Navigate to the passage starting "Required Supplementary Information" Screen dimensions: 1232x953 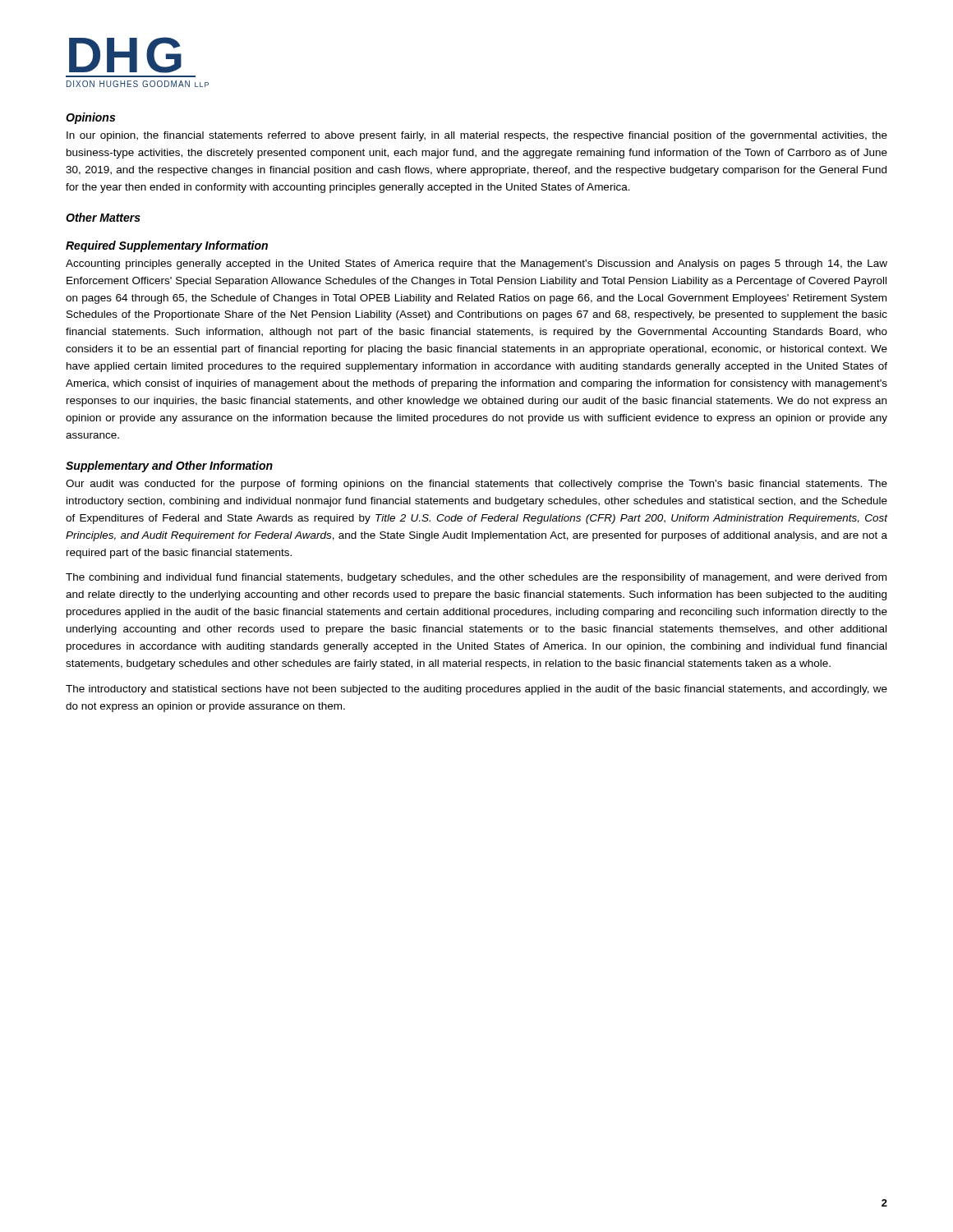point(167,245)
